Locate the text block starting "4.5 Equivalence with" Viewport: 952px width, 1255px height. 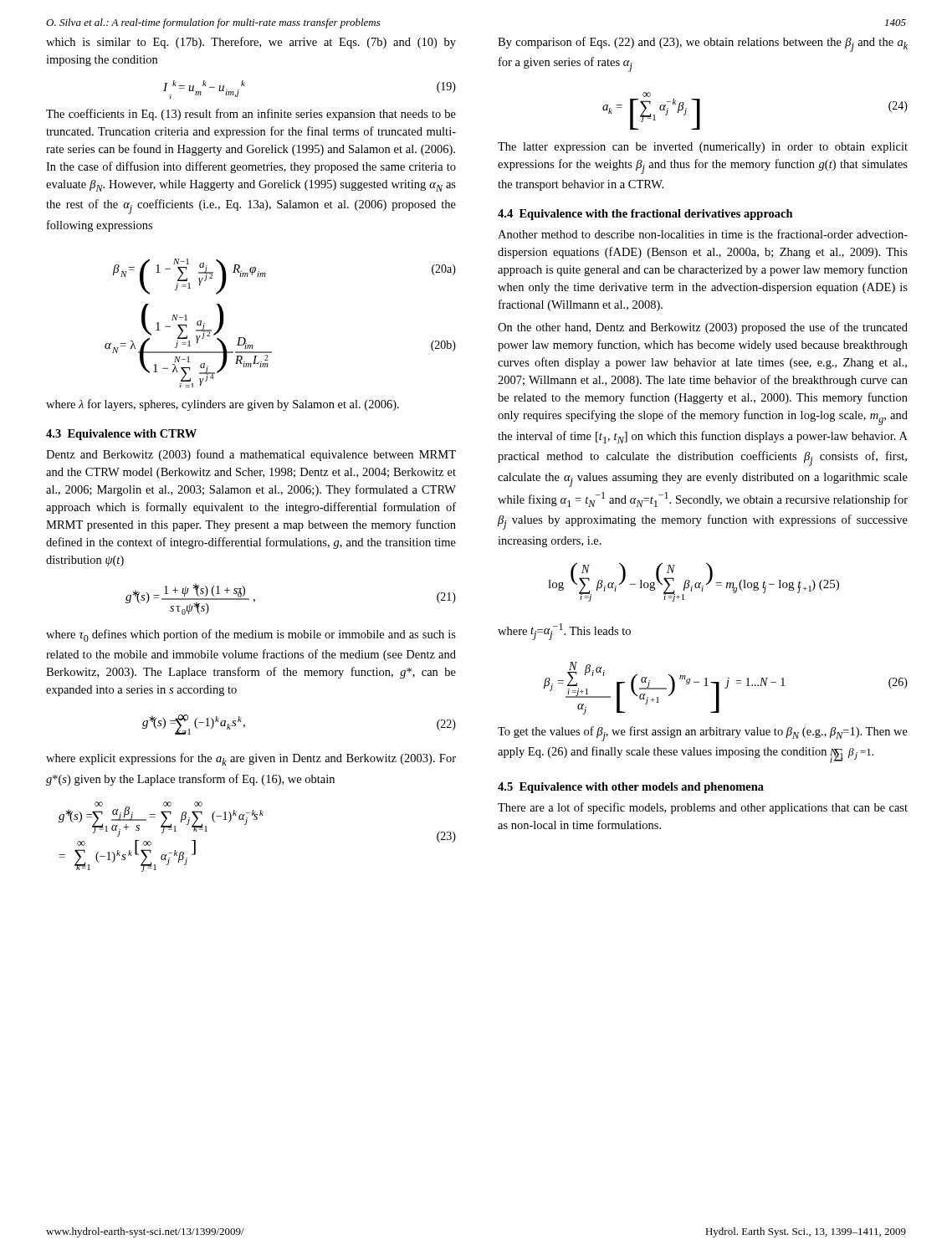[x=631, y=787]
